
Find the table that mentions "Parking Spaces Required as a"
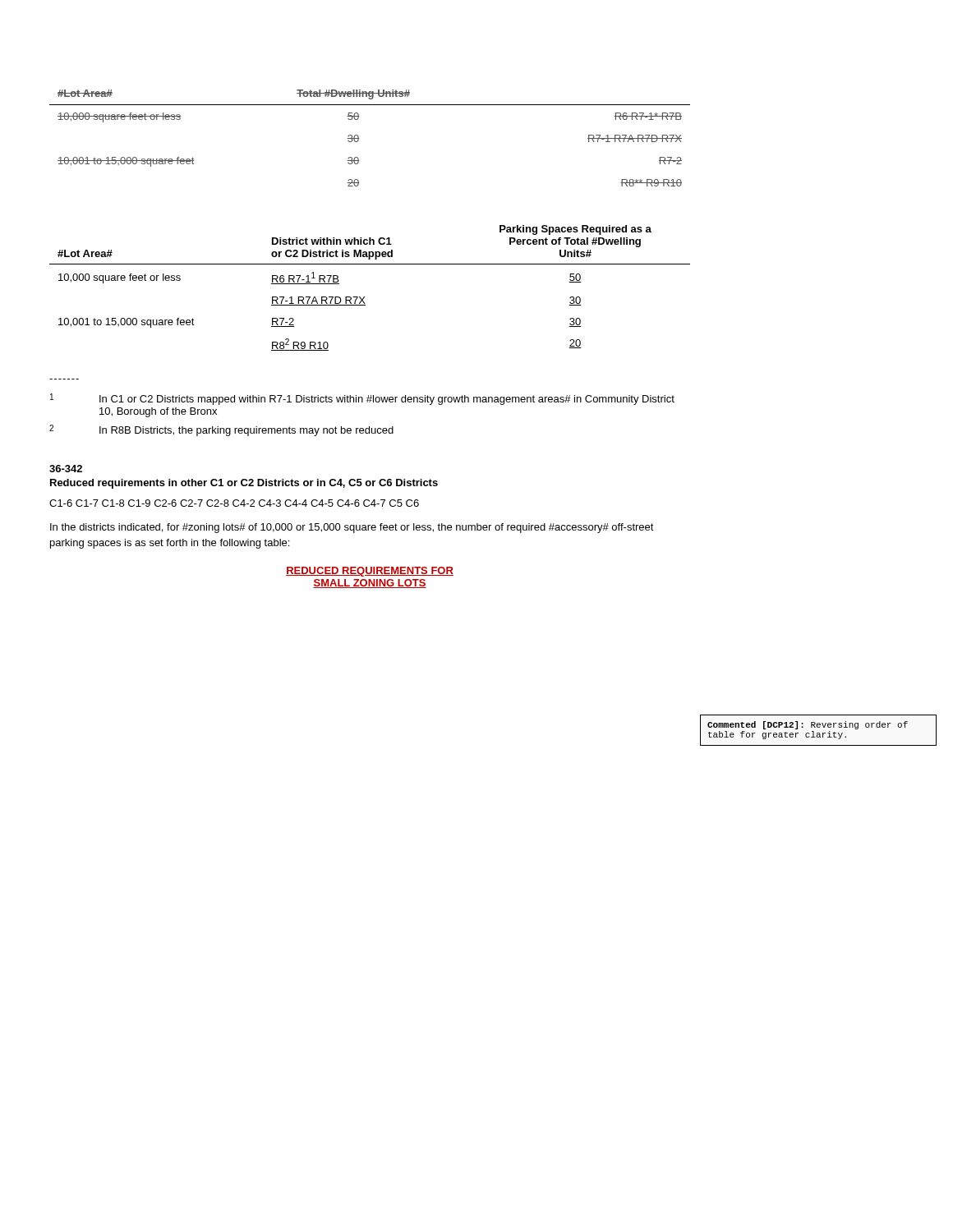pyautogui.click(x=370, y=287)
